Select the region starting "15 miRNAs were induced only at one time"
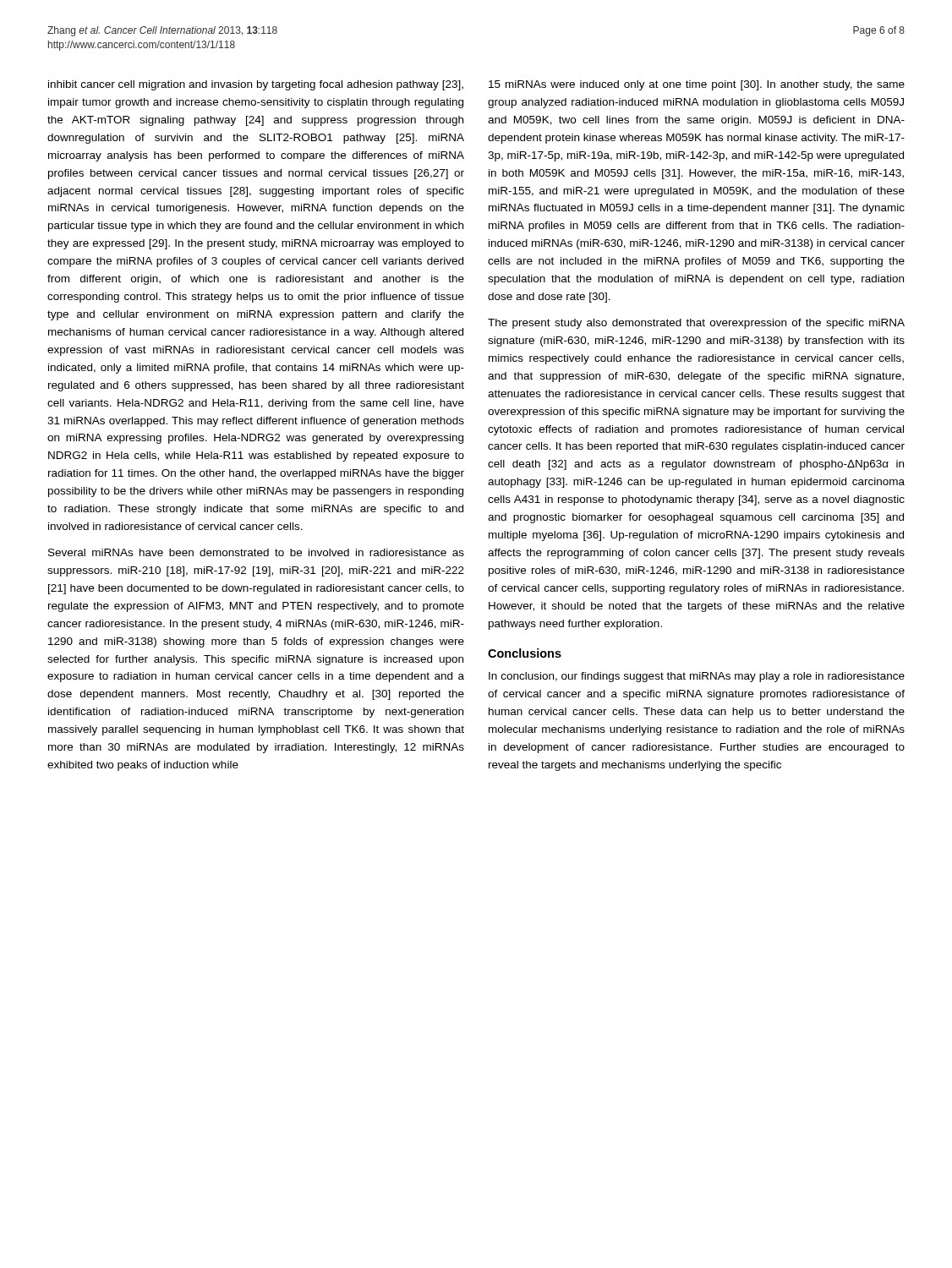The image size is (952, 1268). [696, 191]
